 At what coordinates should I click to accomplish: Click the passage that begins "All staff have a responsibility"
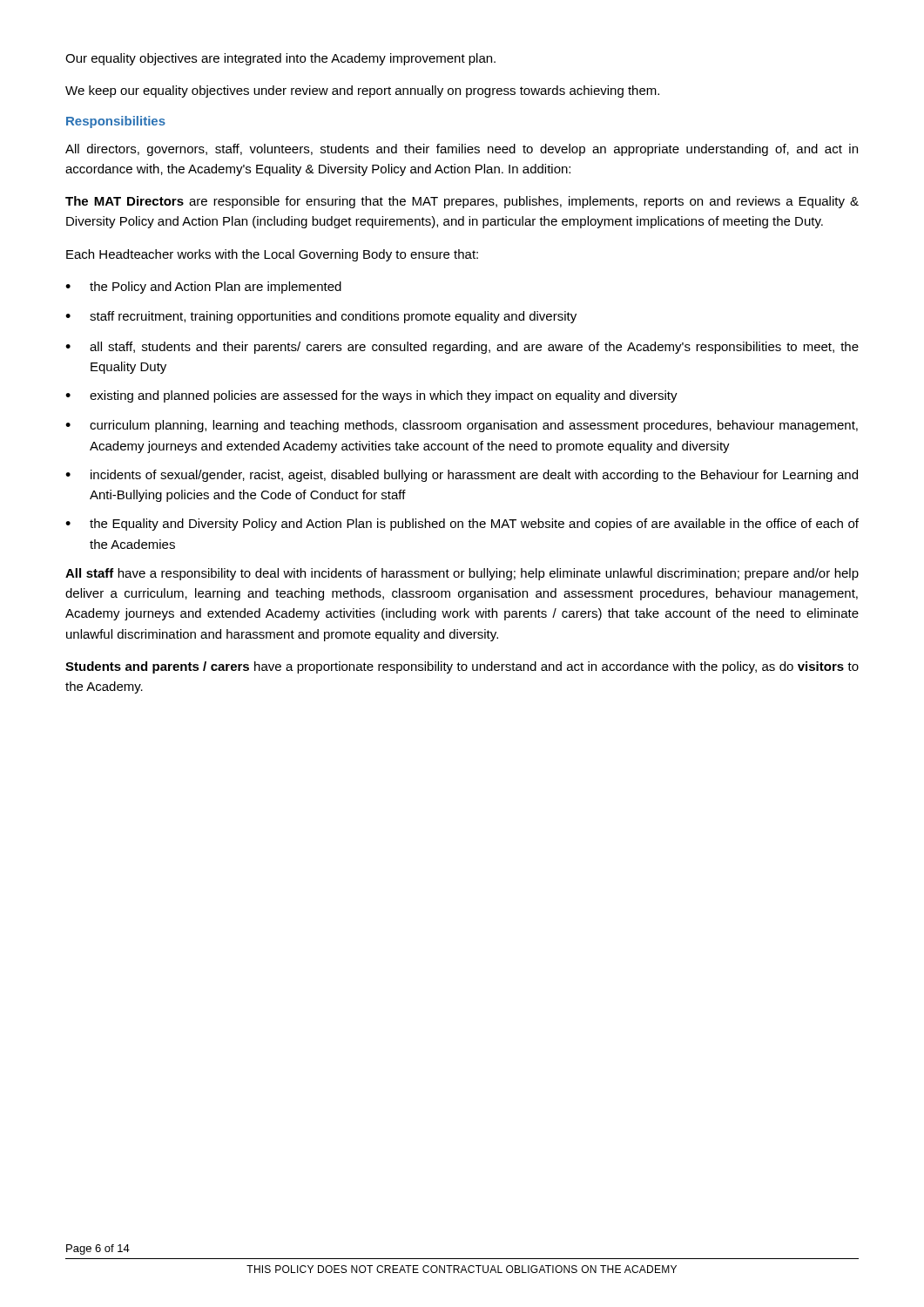pos(462,603)
